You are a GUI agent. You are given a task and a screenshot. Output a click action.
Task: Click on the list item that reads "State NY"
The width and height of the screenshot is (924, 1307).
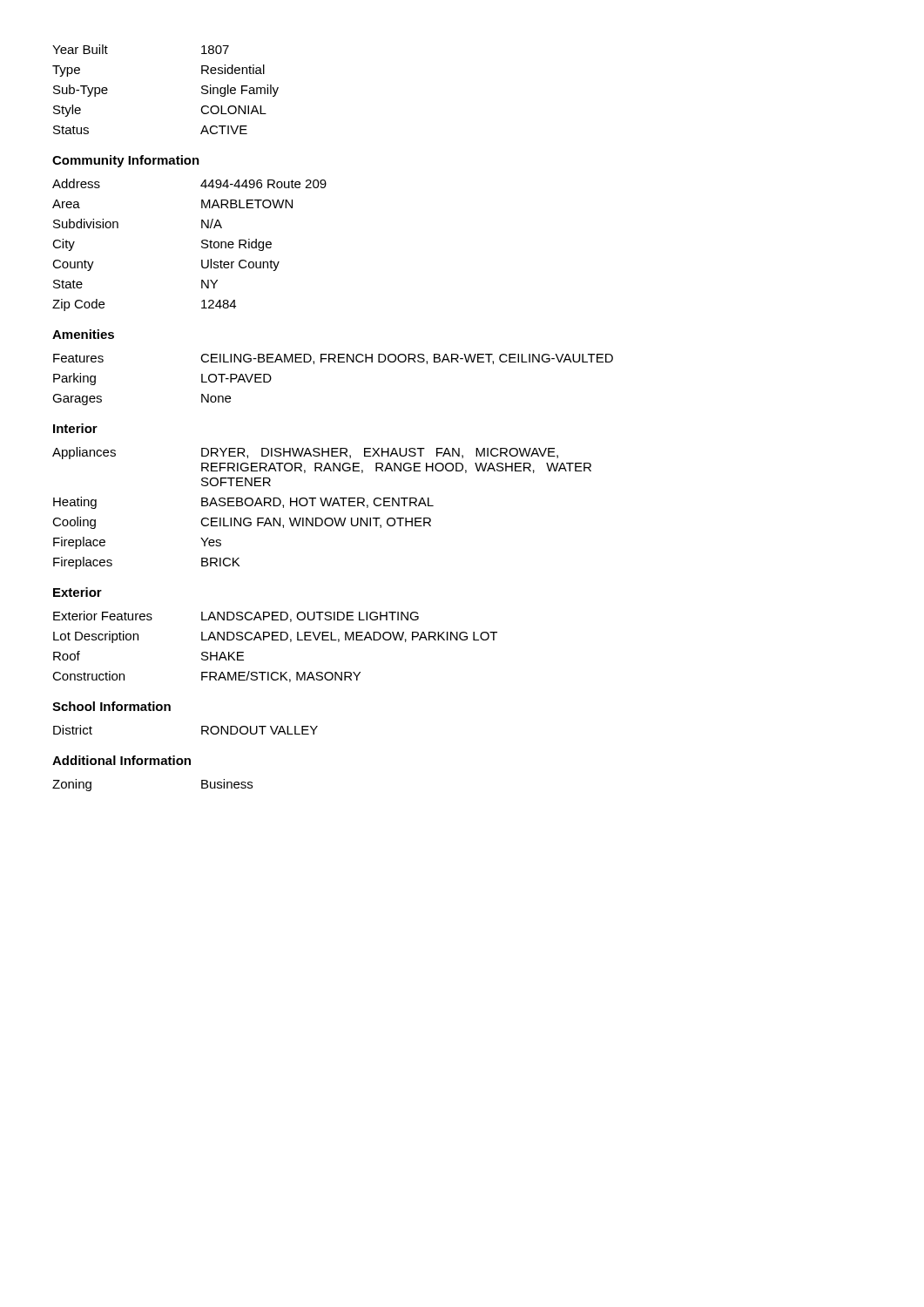point(74,284)
